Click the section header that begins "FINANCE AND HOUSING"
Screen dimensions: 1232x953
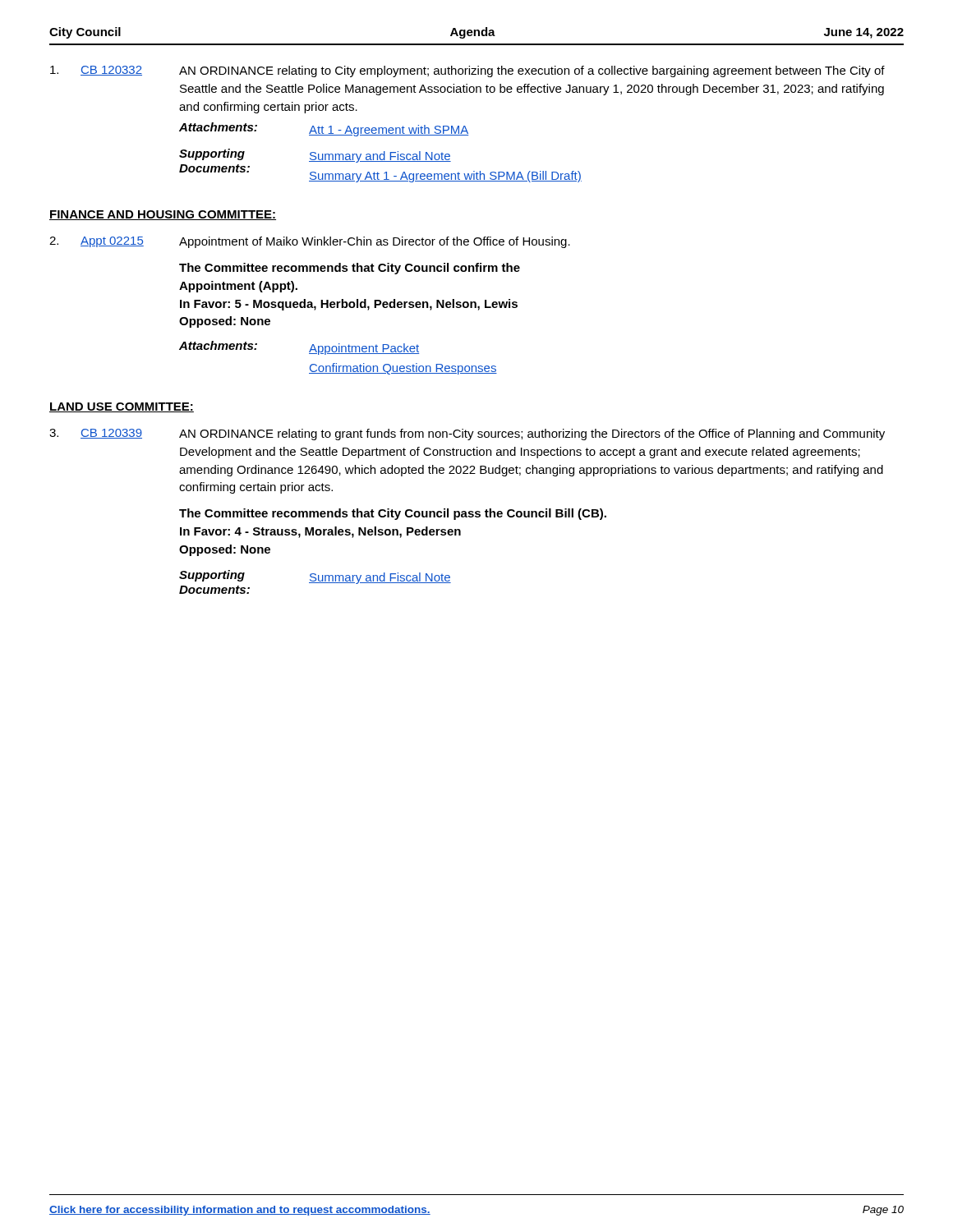(163, 214)
